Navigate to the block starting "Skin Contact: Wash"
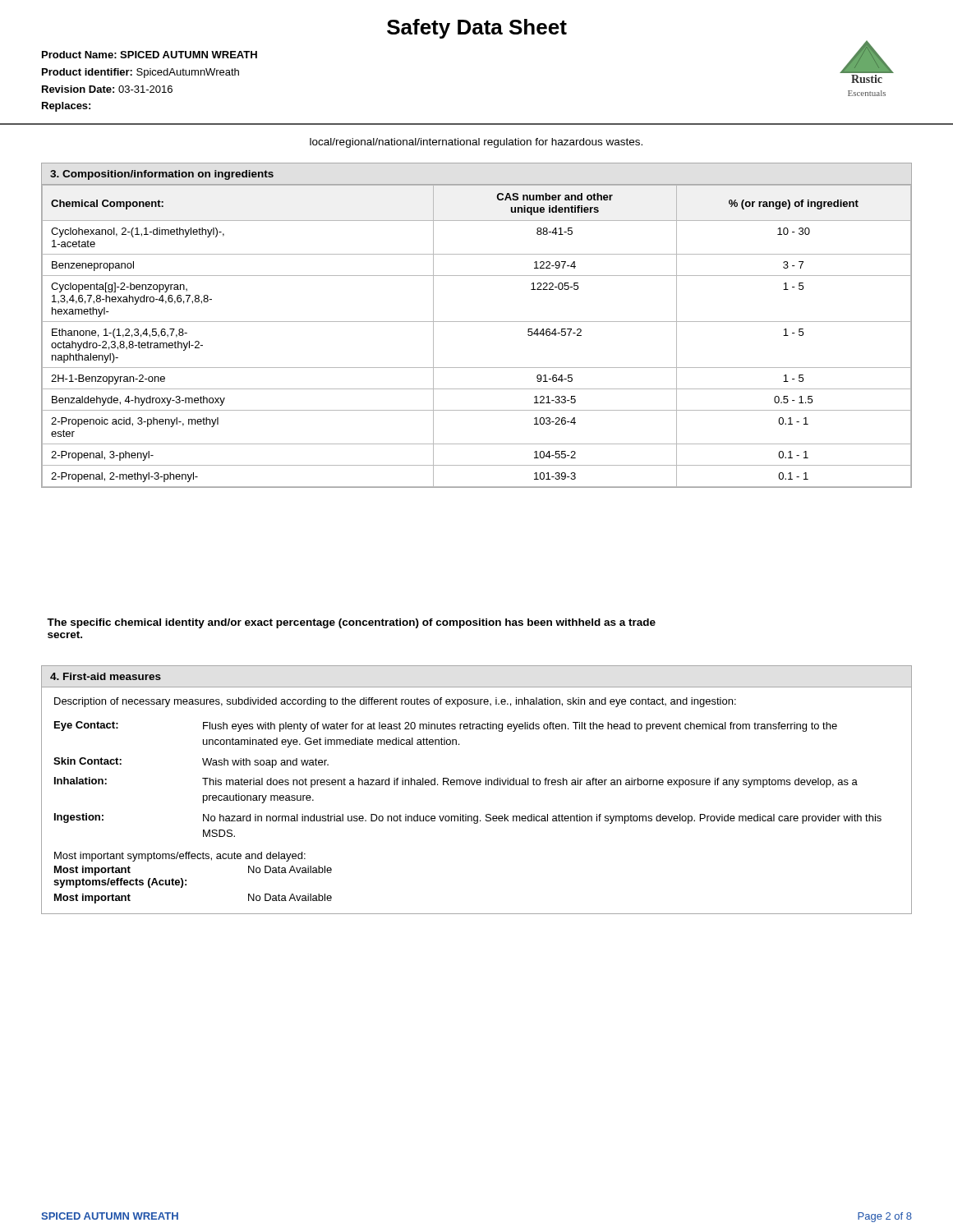Viewport: 953px width, 1232px height. point(90,763)
